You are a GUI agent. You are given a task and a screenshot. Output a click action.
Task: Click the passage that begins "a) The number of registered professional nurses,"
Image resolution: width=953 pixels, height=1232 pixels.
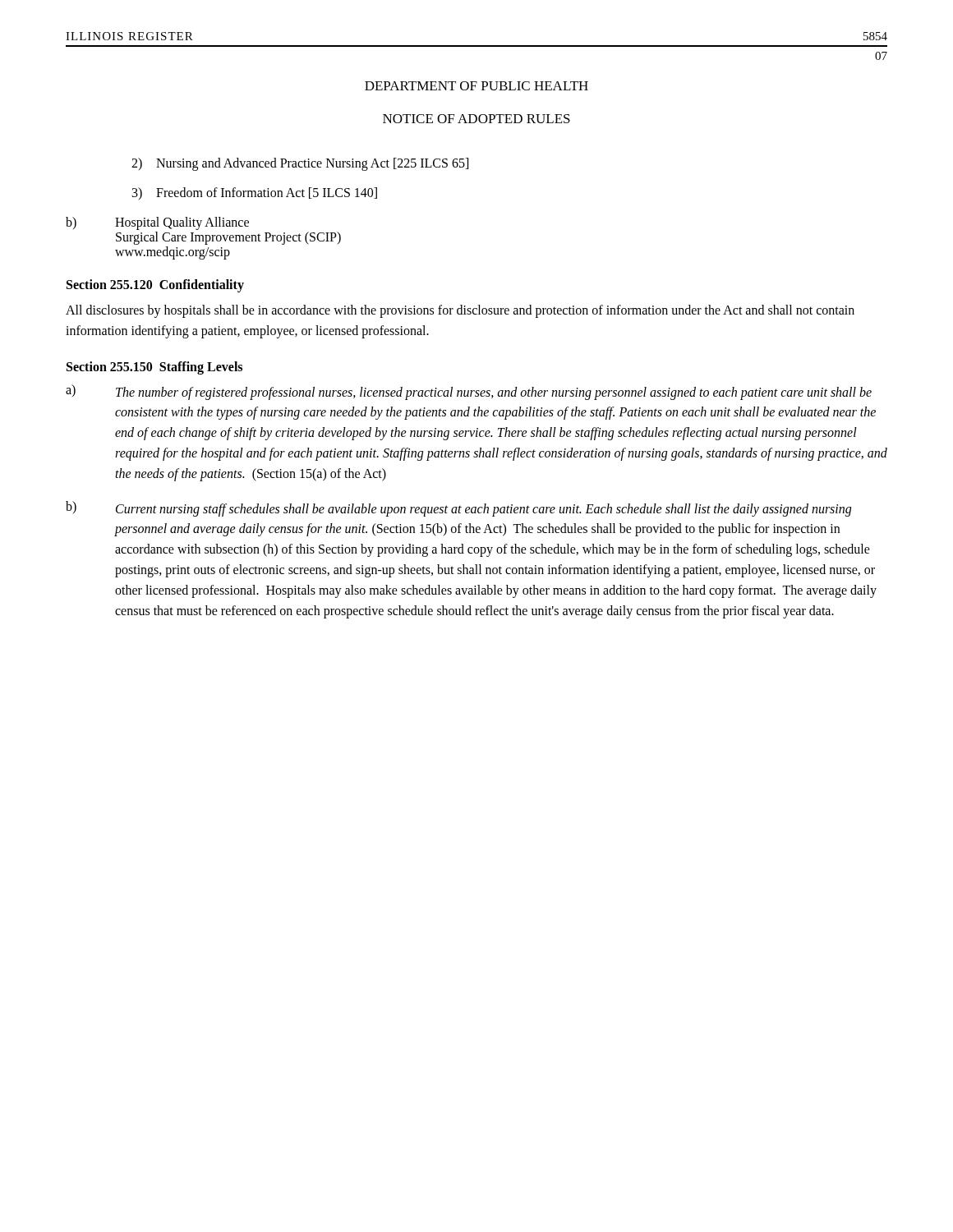(x=476, y=433)
